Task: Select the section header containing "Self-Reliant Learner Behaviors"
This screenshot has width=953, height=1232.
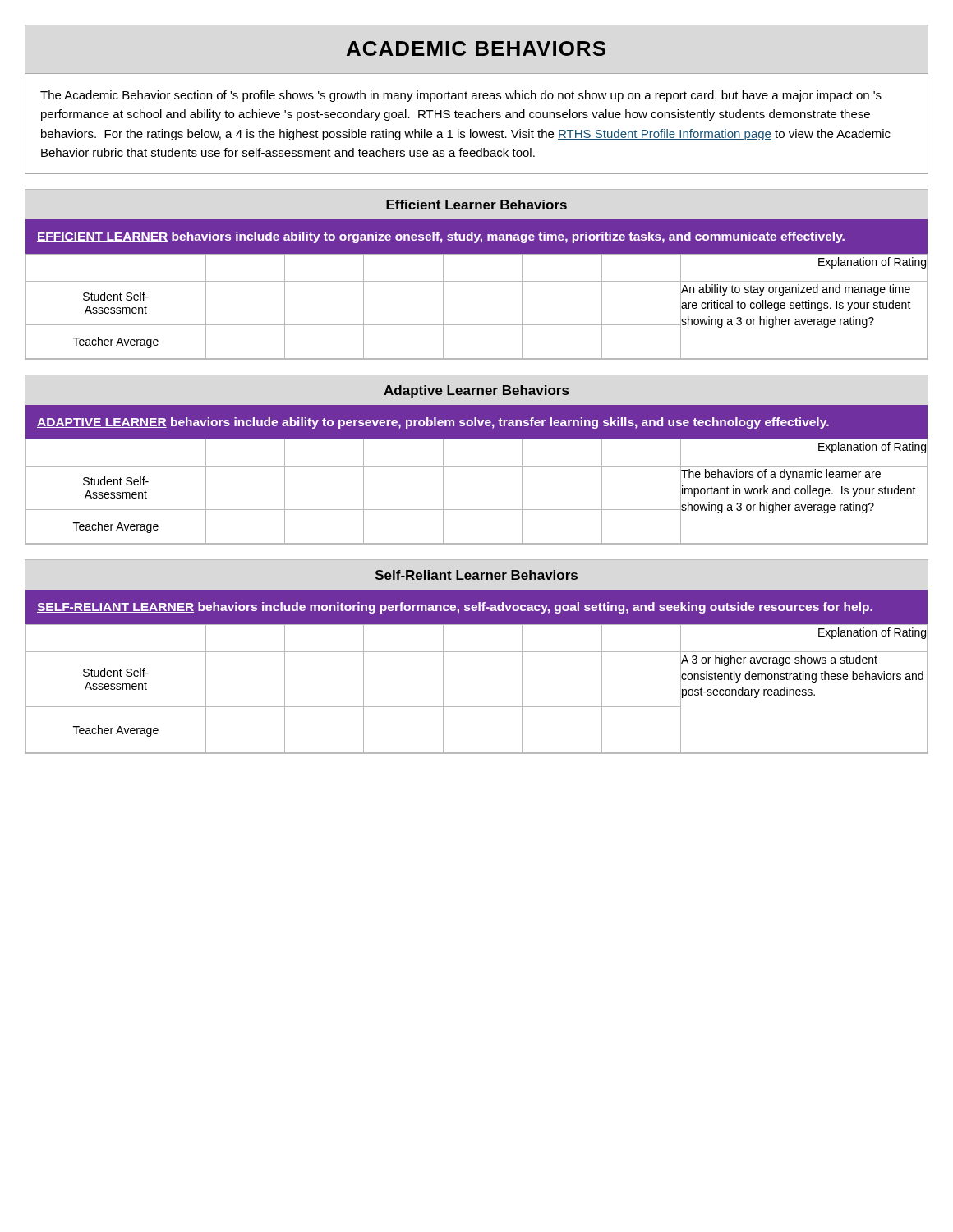Action: (x=476, y=576)
